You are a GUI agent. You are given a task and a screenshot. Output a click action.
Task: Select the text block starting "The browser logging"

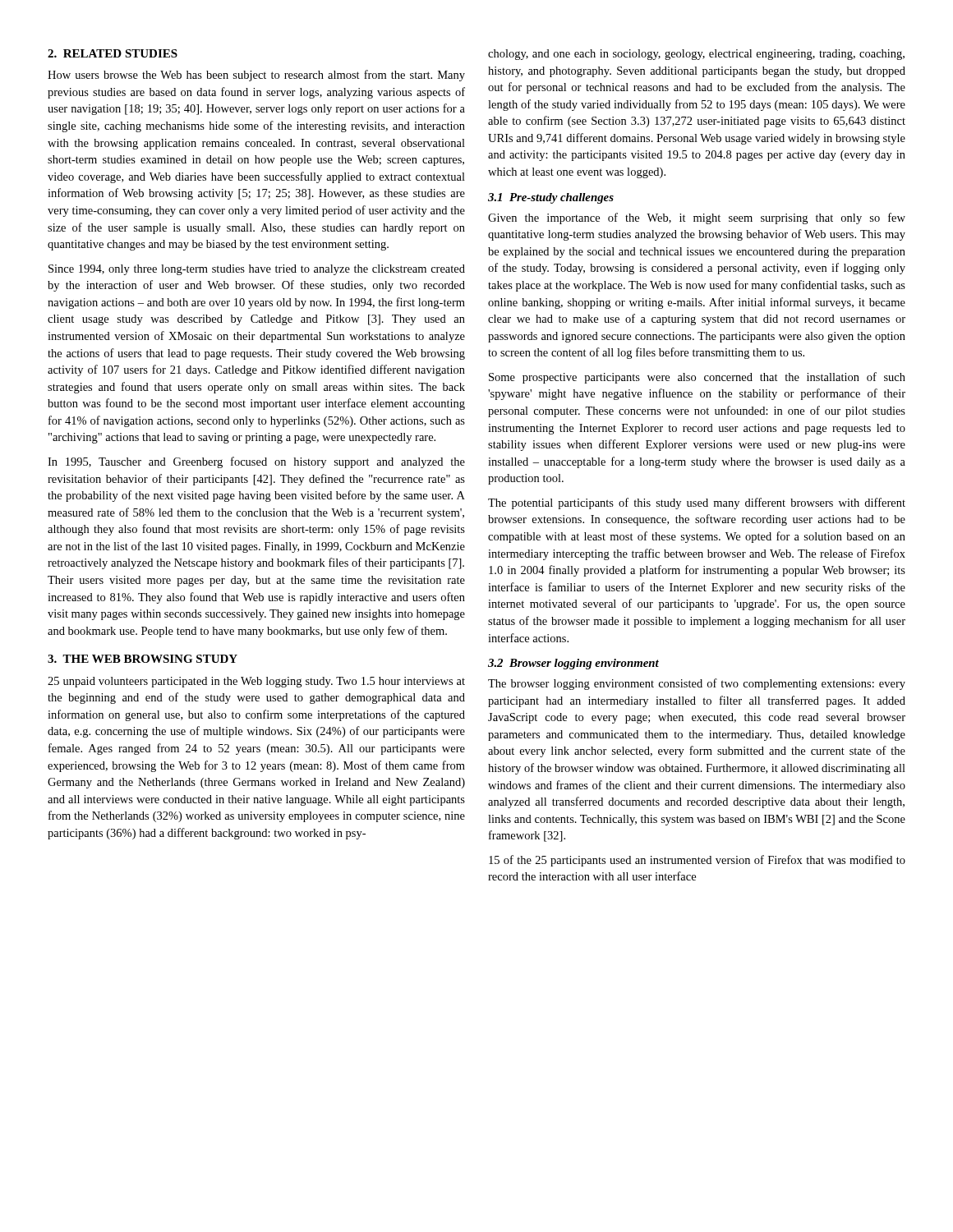click(697, 760)
